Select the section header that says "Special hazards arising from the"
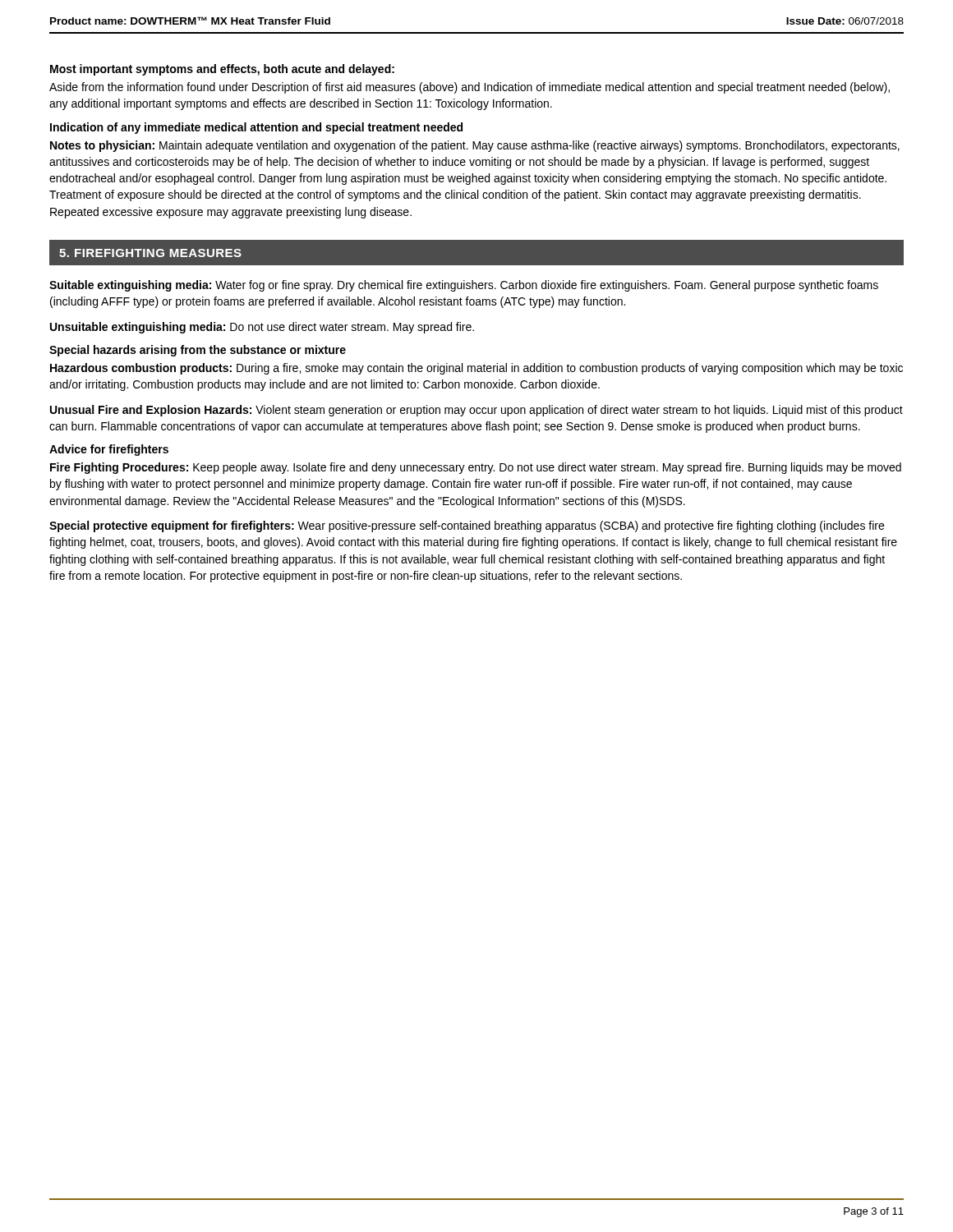The height and width of the screenshot is (1232, 953). (x=198, y=350)
